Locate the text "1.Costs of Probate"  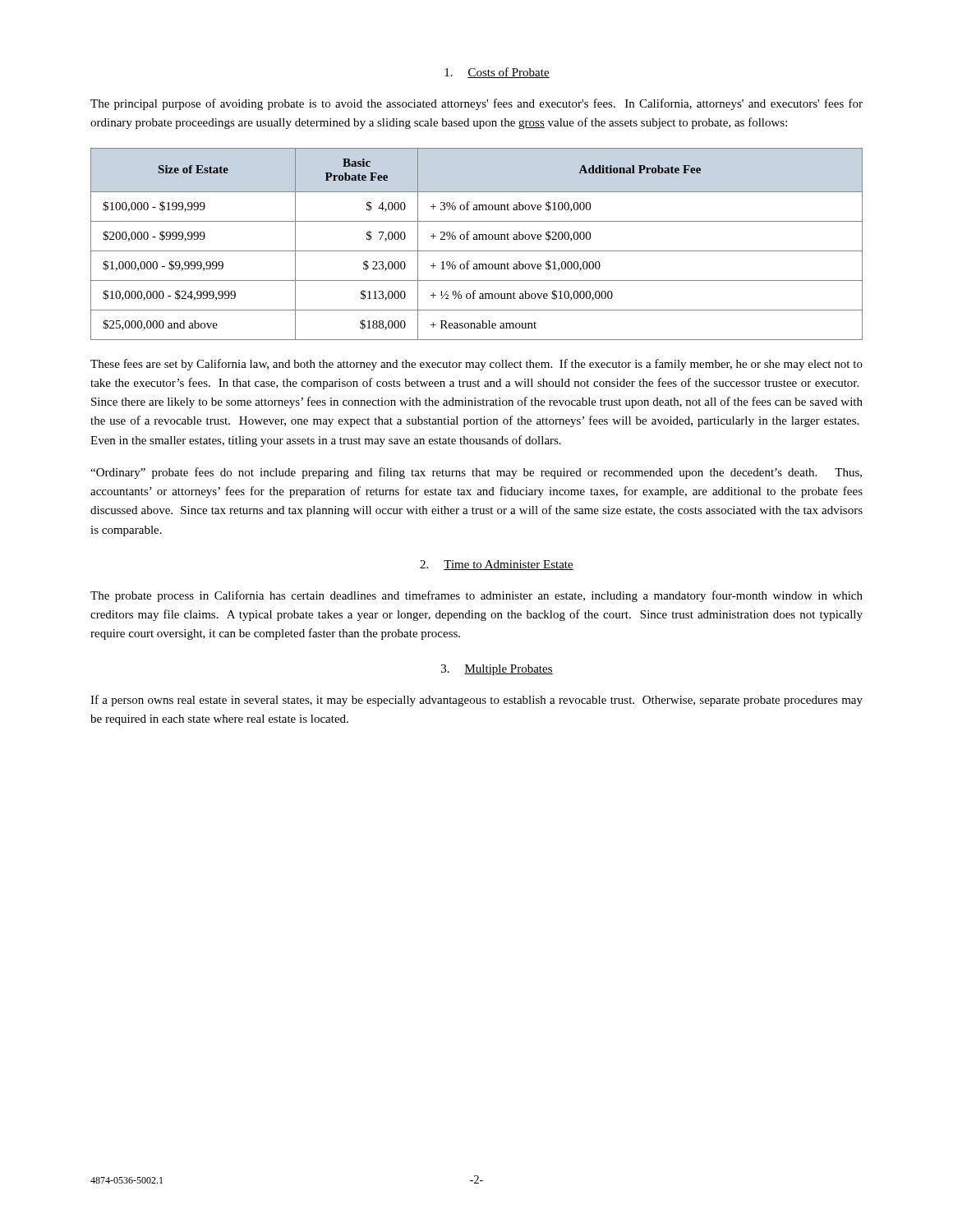(476, 73)
